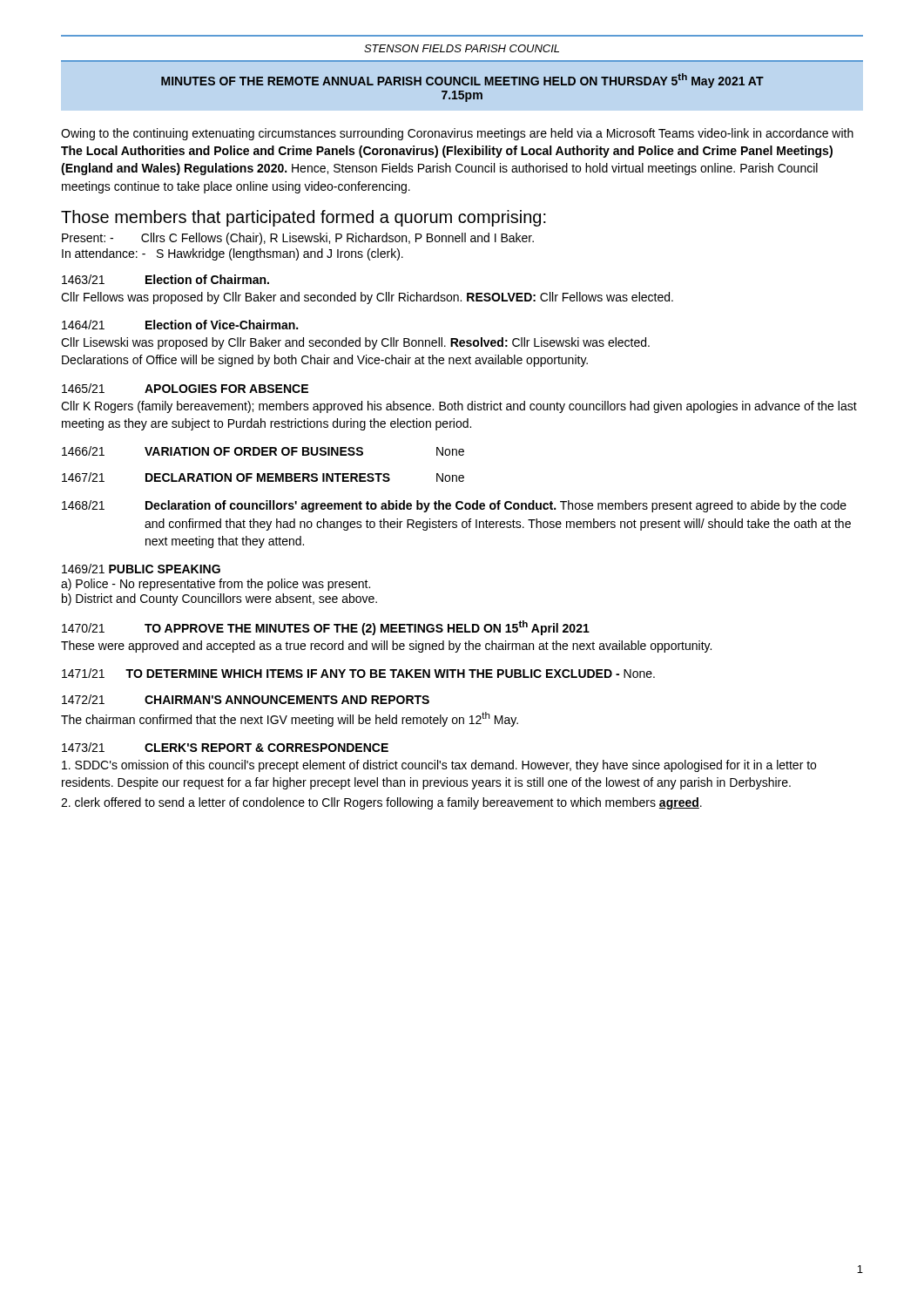Find the text block starting "1469/21 PUBLIC SPEAKING a) Police - No representative"
924x1307 pixels.
[141, 569]
